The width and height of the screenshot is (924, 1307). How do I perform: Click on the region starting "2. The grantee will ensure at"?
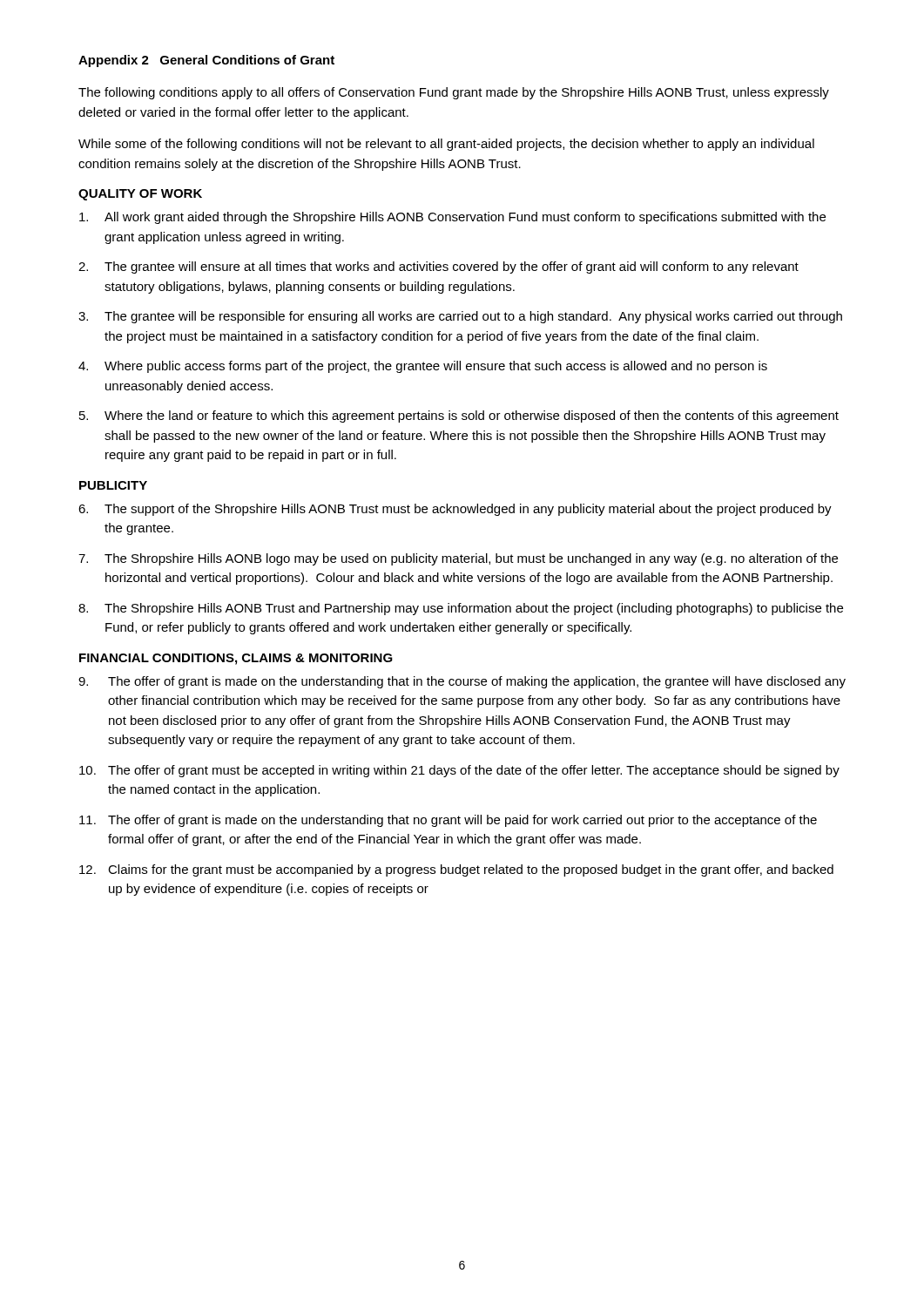462,277
